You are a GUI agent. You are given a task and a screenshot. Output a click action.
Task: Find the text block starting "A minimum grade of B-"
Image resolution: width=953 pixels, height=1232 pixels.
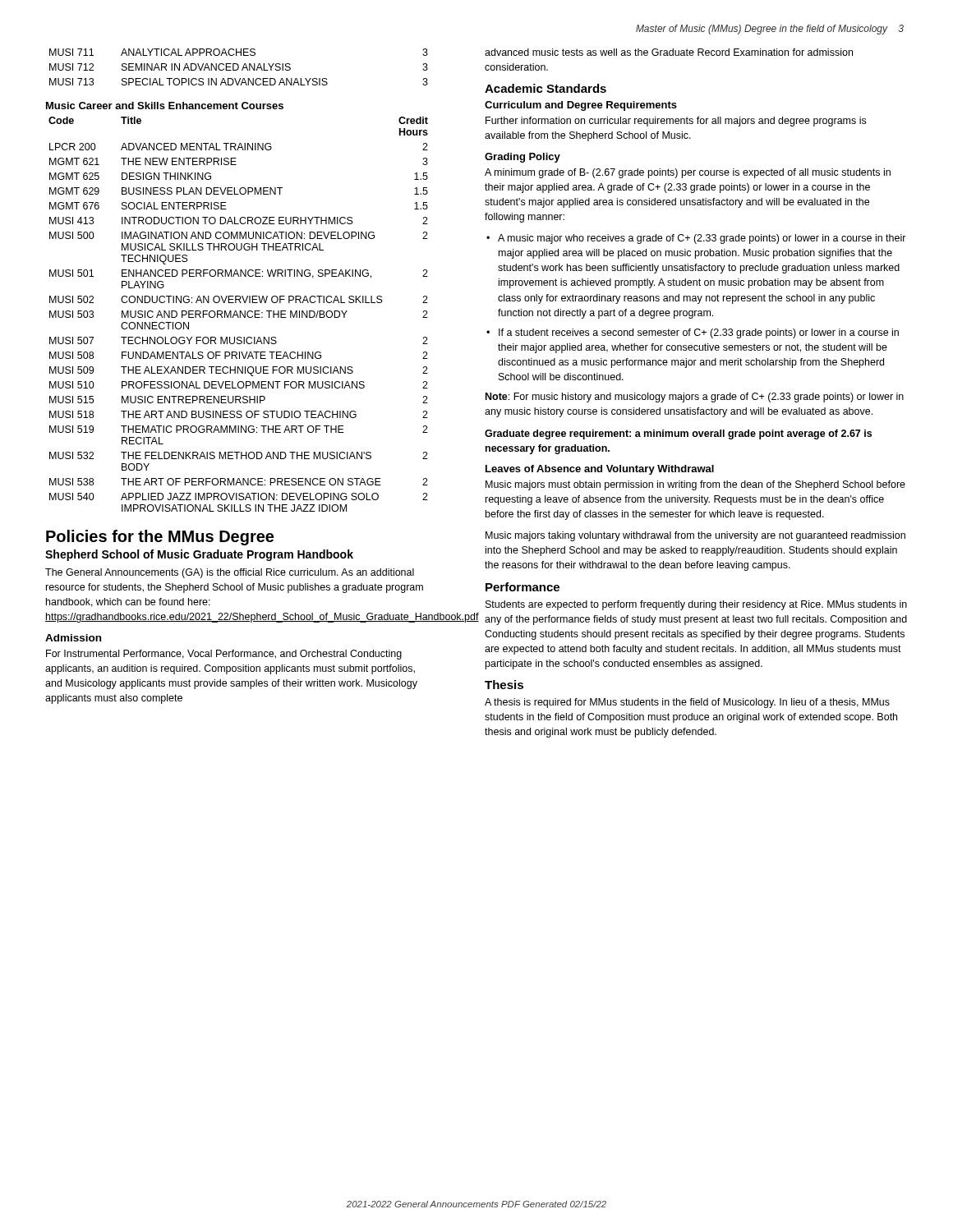[688, 194]
